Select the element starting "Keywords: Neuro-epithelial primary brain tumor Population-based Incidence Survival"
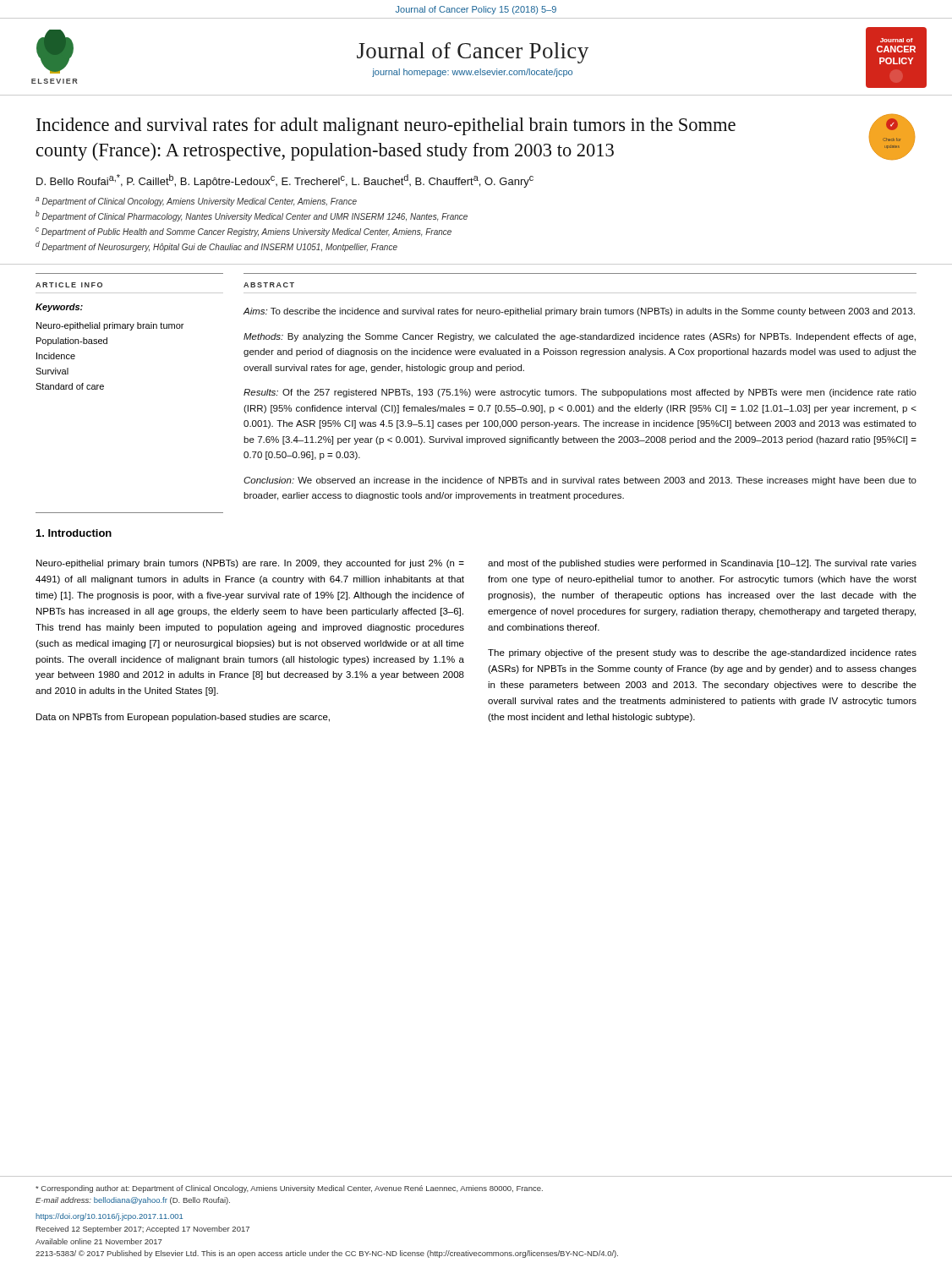This screenshot has width=952, height=1268. pyautogui.click(x=59, y=308)
